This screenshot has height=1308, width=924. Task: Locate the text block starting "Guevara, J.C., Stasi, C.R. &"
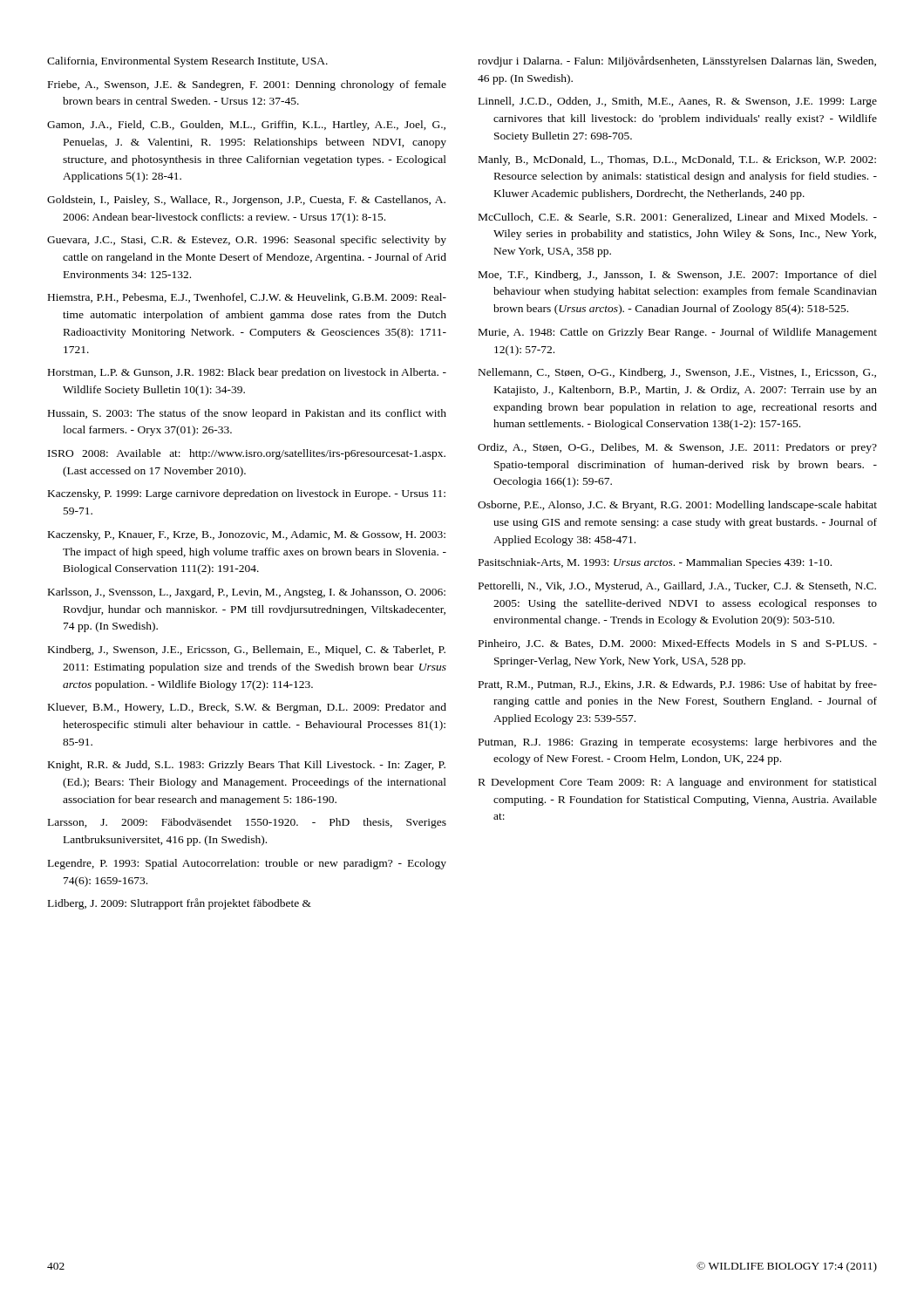[x=247, y=257]
